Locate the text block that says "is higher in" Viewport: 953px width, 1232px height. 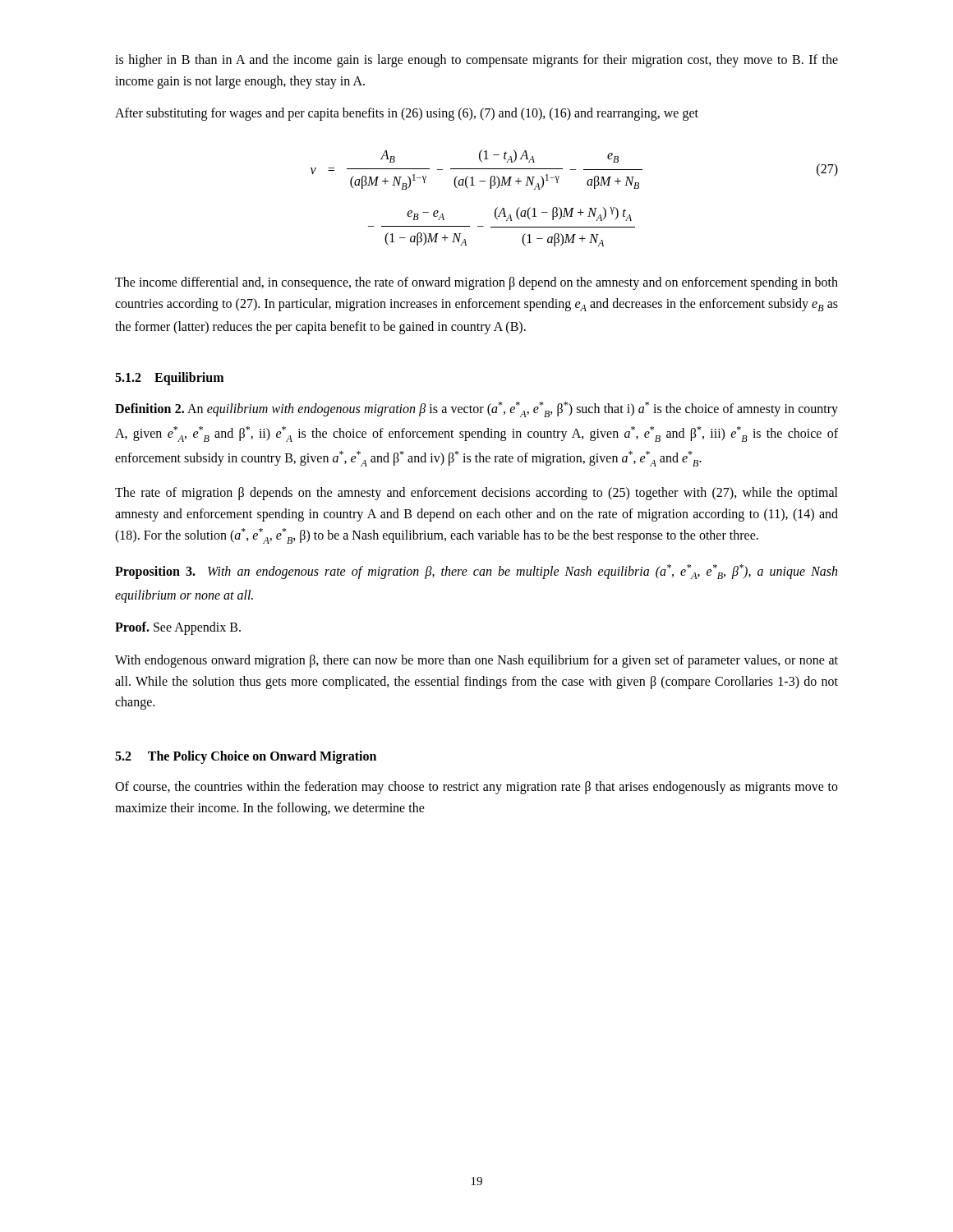click(476, 70)
